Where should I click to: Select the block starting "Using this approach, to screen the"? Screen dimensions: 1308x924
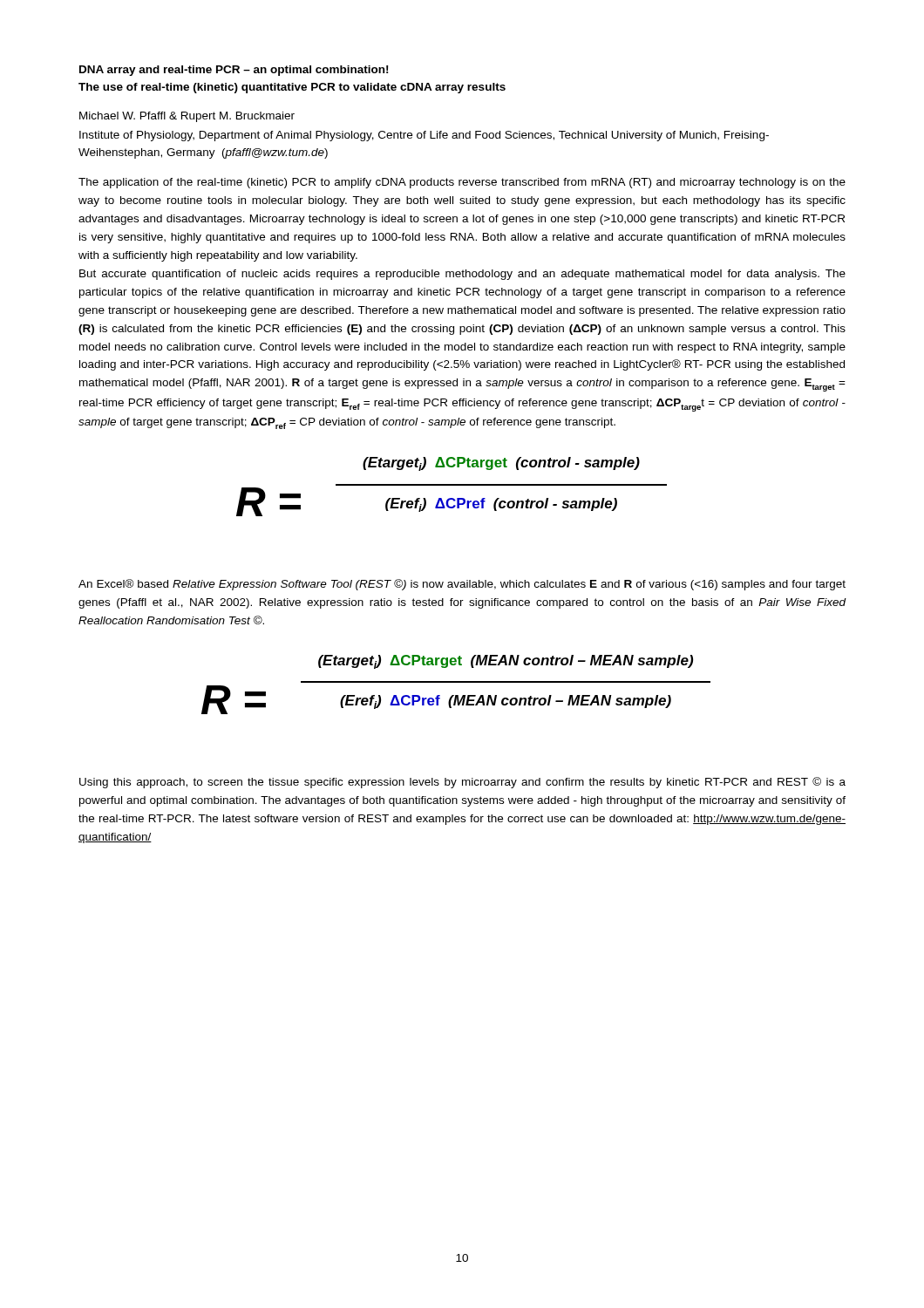(462, 809)
